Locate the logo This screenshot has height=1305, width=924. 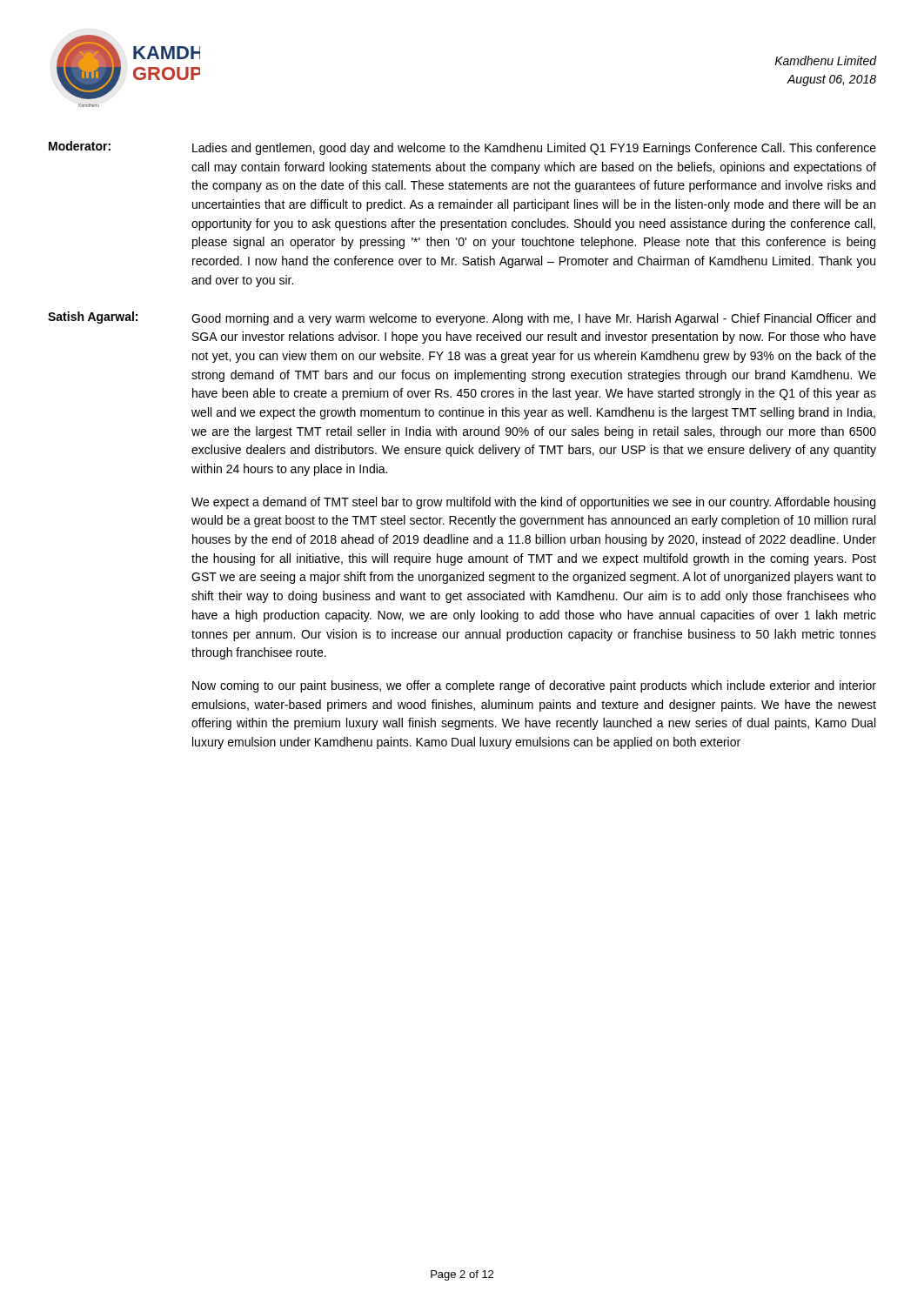coord(124,69)
